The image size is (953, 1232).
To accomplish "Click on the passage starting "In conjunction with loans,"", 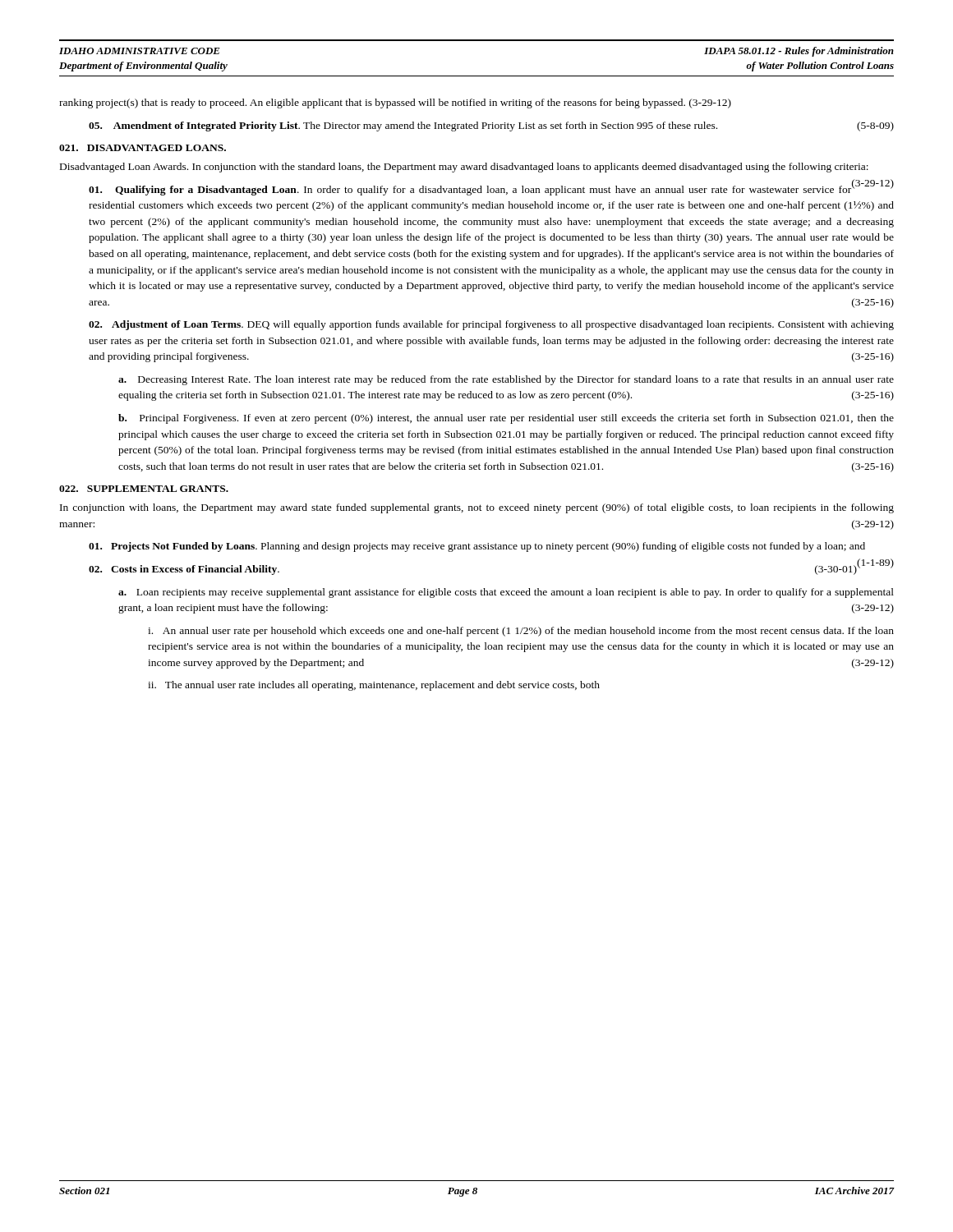I will 476,516.
